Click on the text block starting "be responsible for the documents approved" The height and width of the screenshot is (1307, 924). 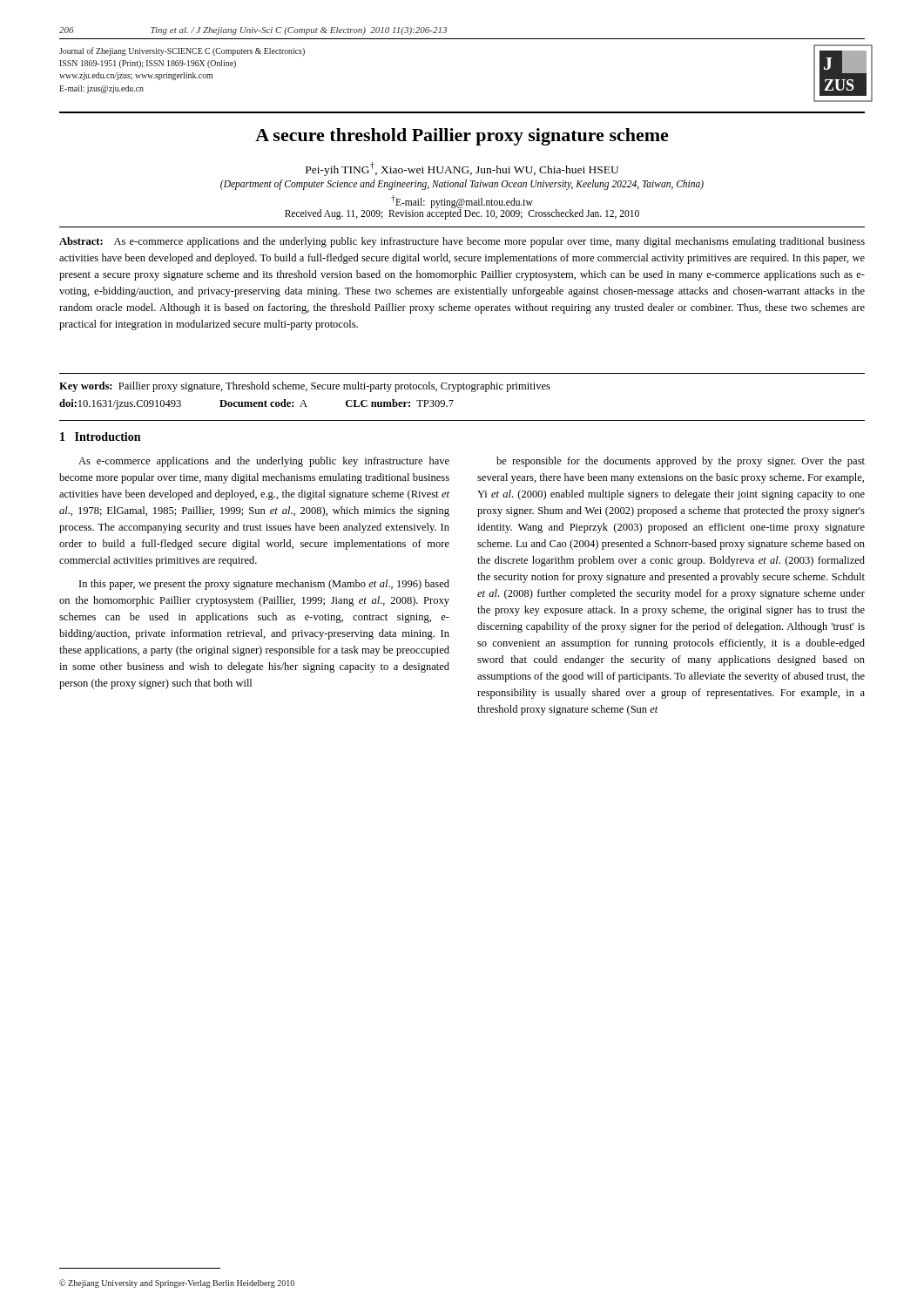(671, 586)
